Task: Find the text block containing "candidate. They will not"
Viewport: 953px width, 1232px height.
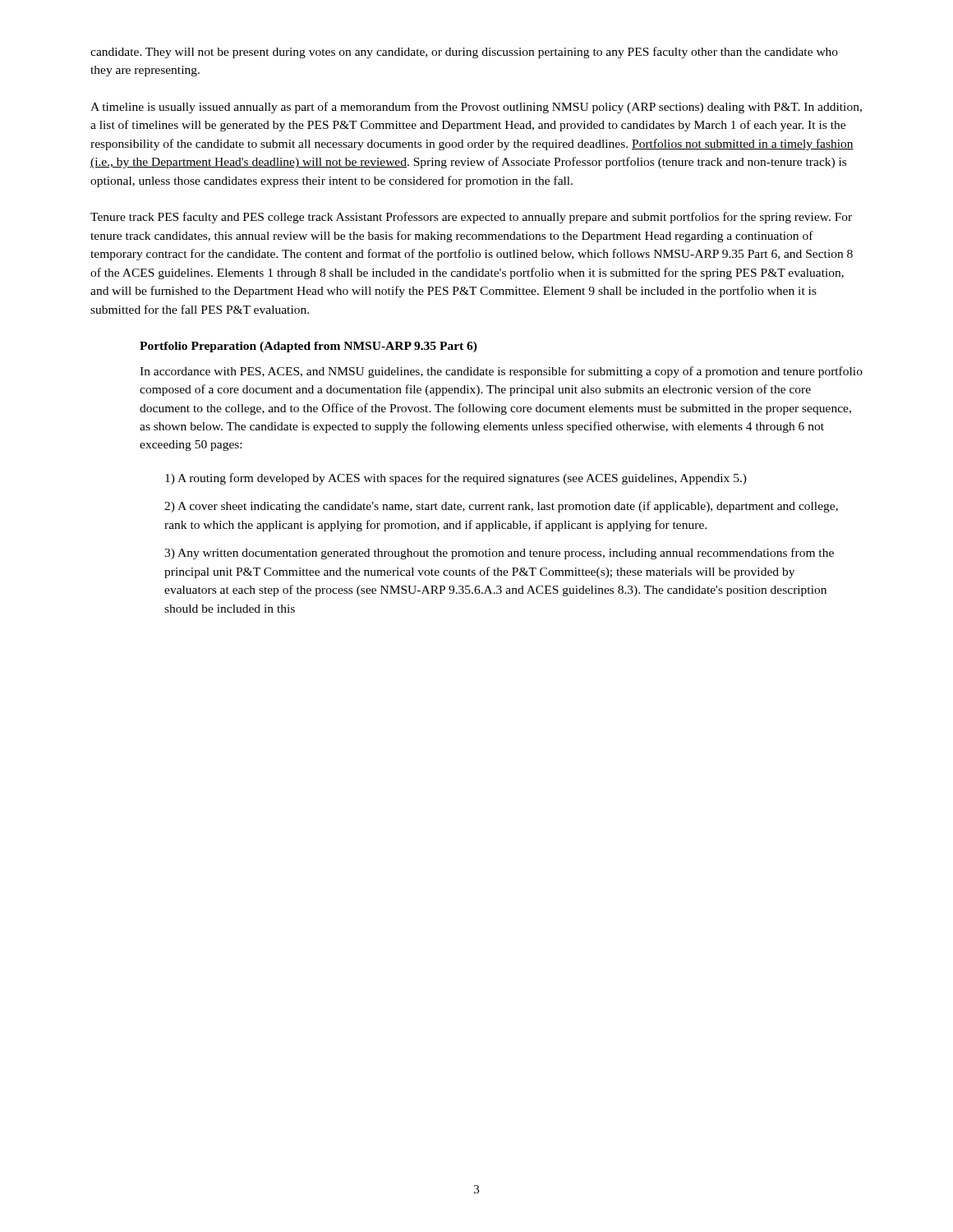Action: tap(464, 61)
